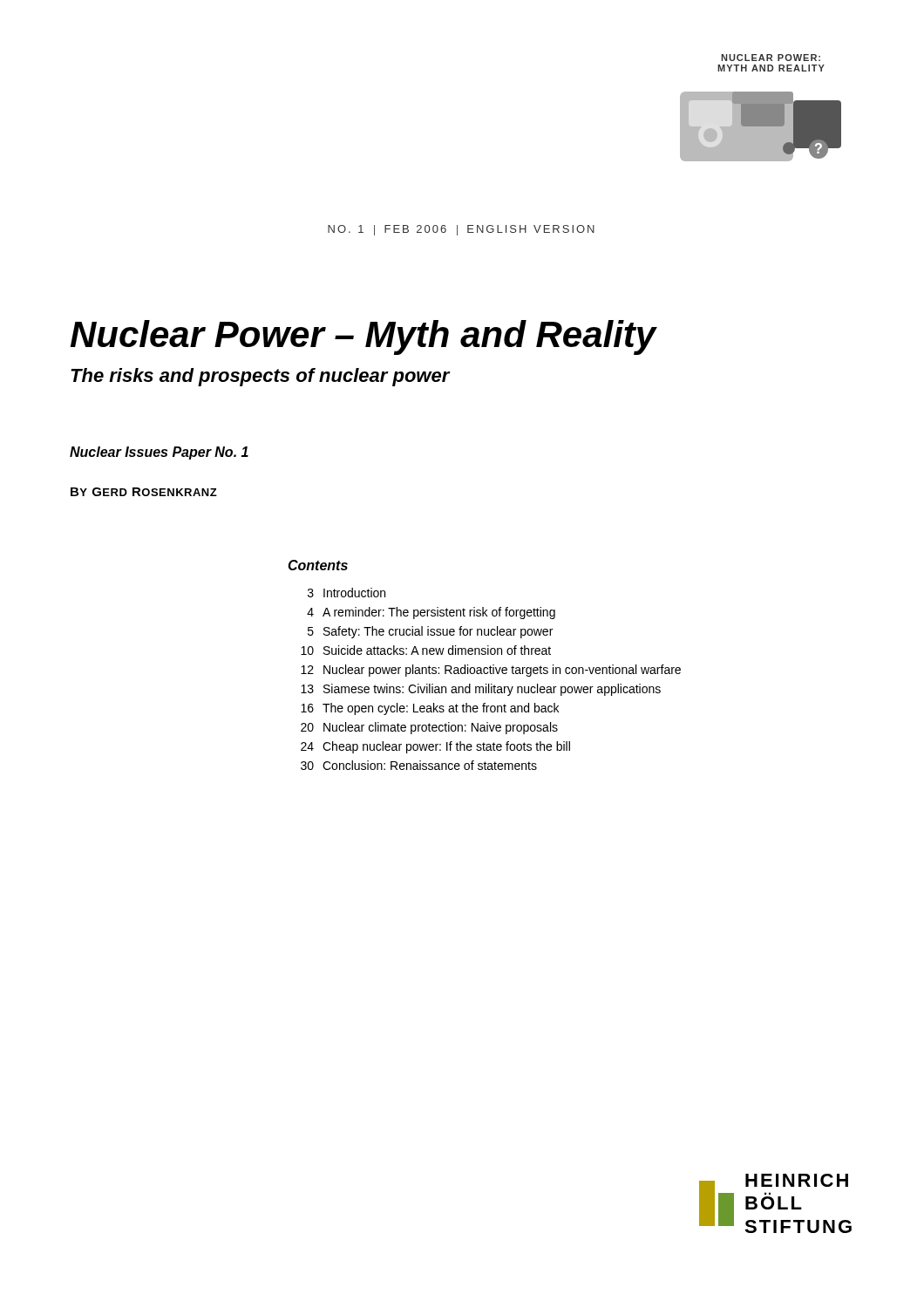Find the list item that says "5 Safety: The crucial issue for"
The height and width of the screenshot is (1308, 924).
pyautogui.click(x=430, y=632)
